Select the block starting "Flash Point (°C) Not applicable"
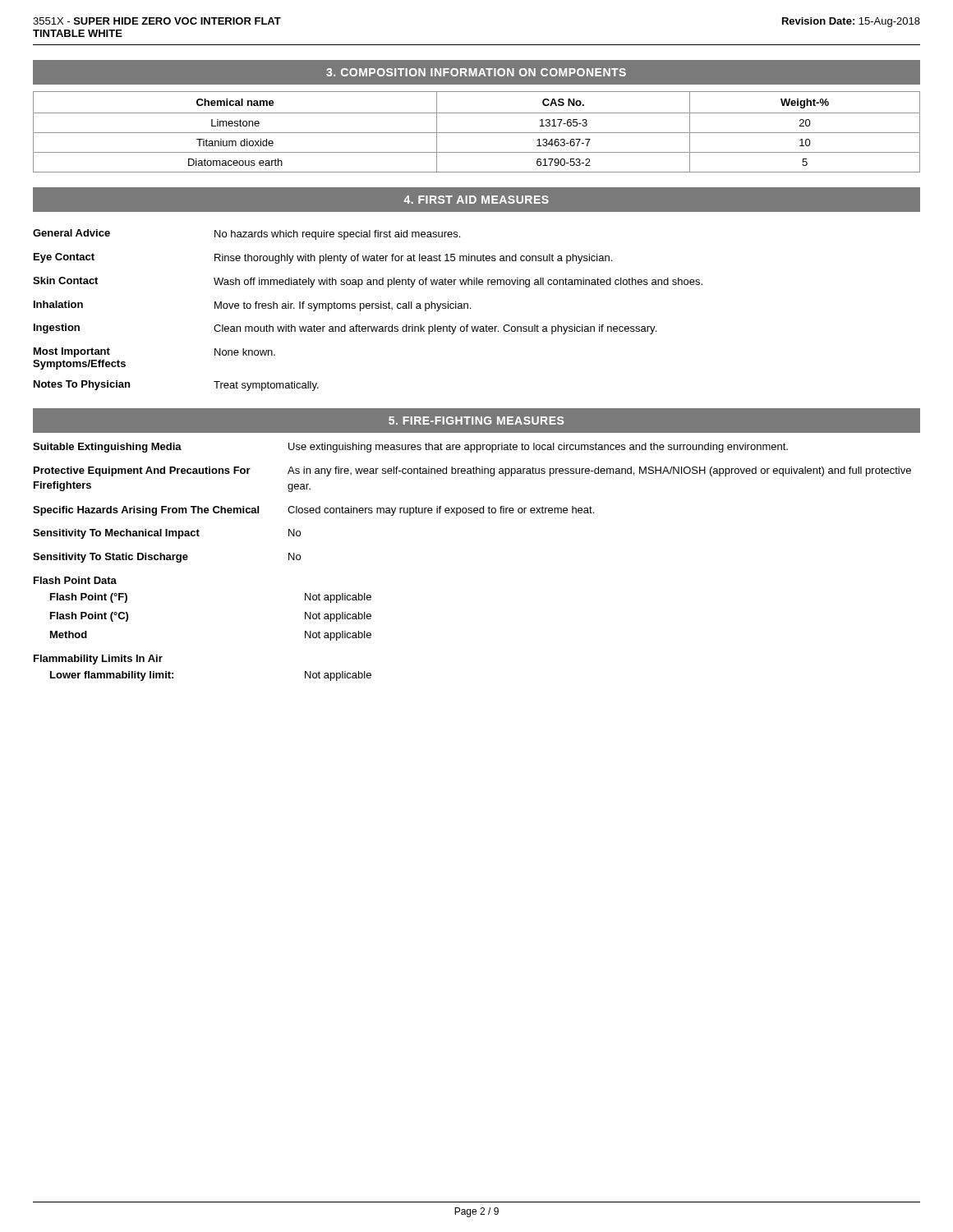 (87, 616)
